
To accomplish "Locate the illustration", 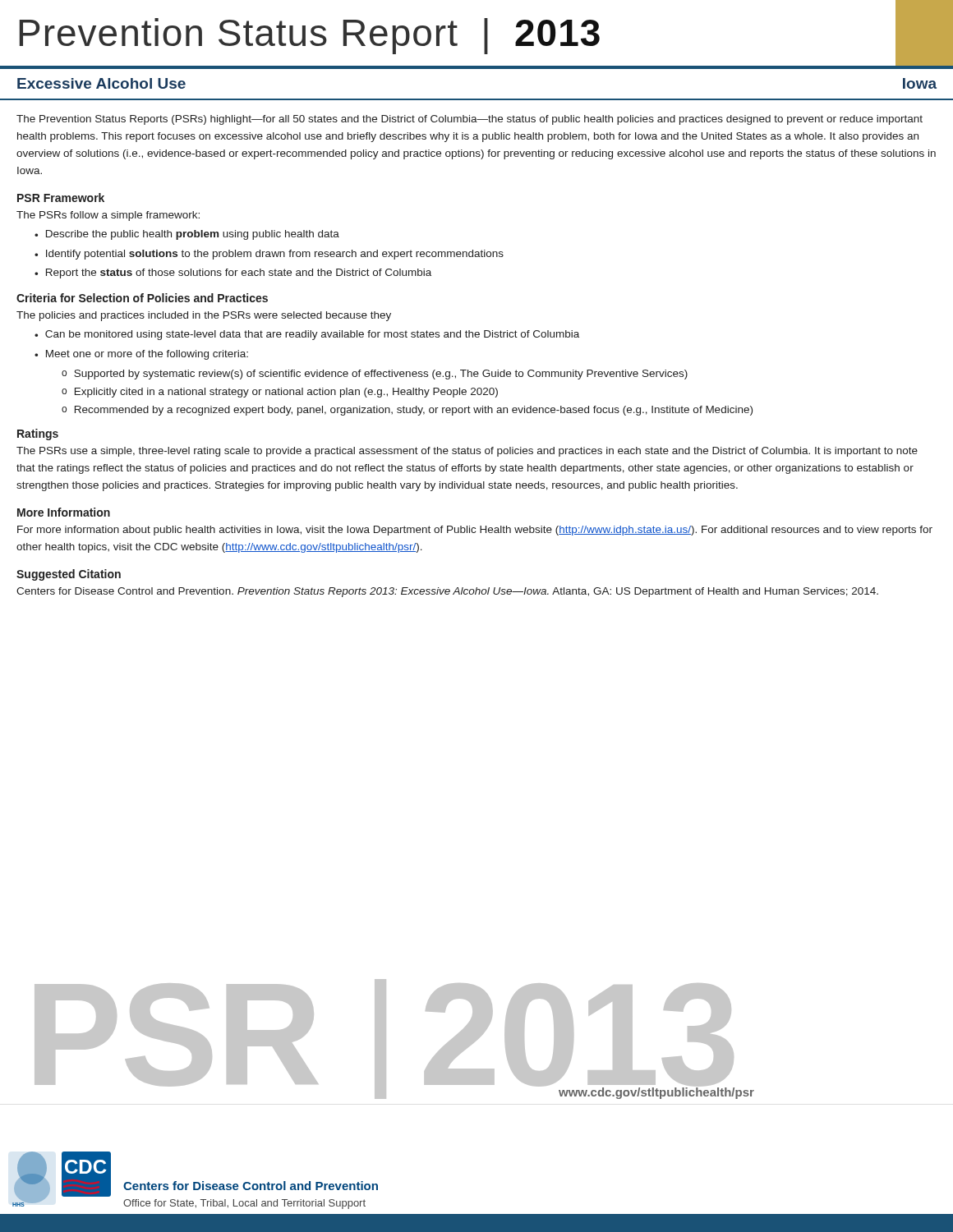I will (476, 1019).
